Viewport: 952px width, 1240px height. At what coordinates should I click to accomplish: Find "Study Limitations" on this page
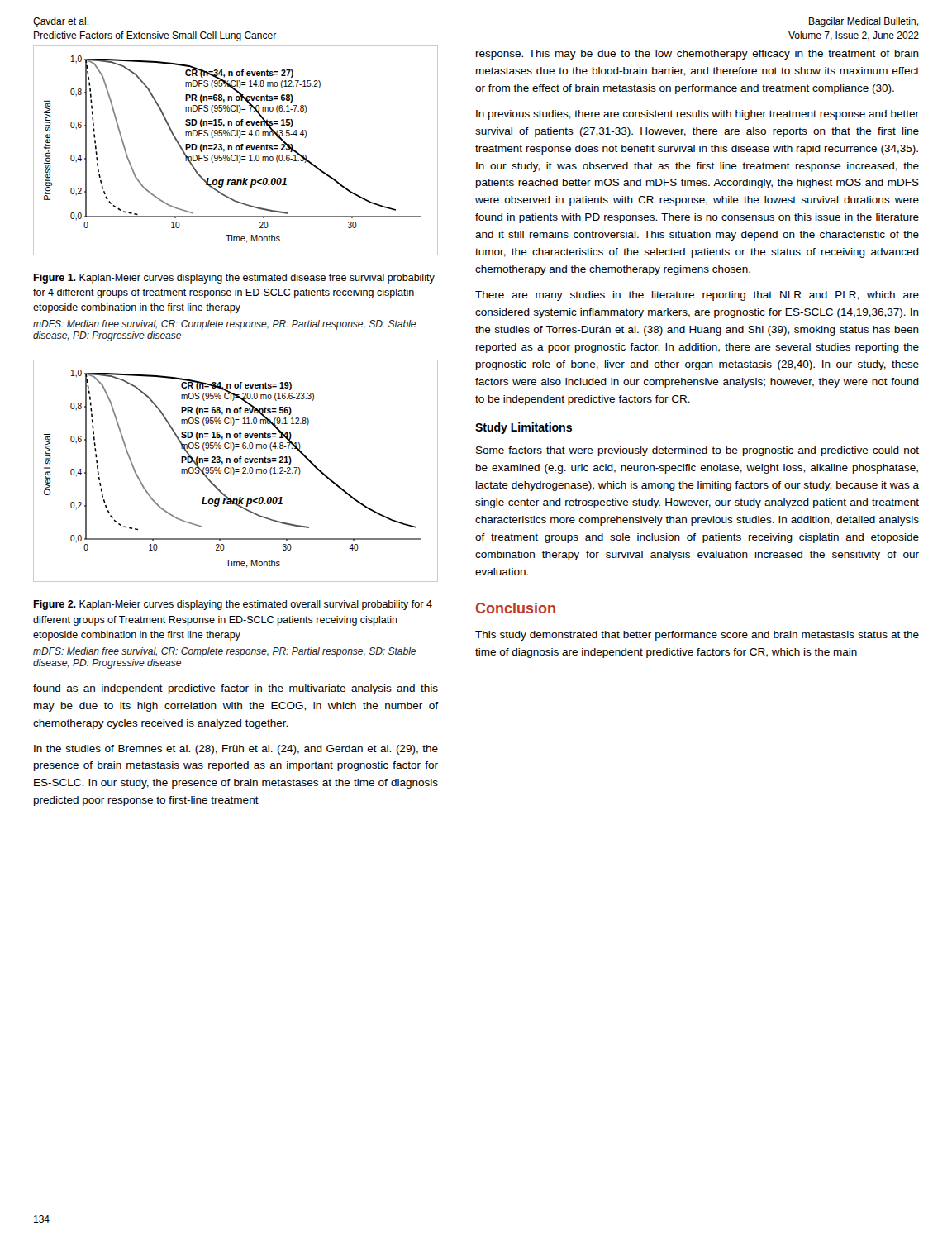point(524,428)
